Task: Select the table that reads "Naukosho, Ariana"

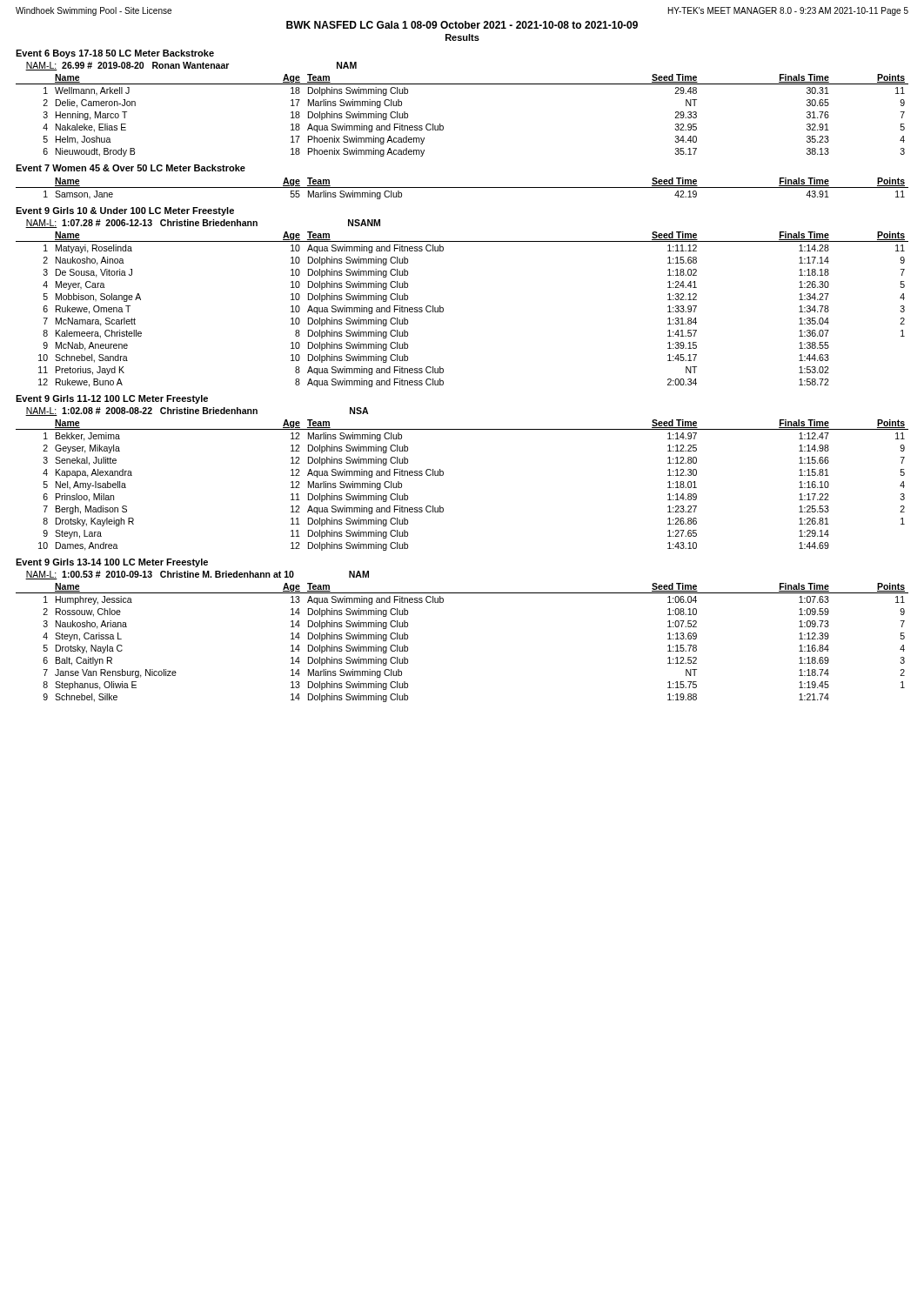Action: point(462,642)
